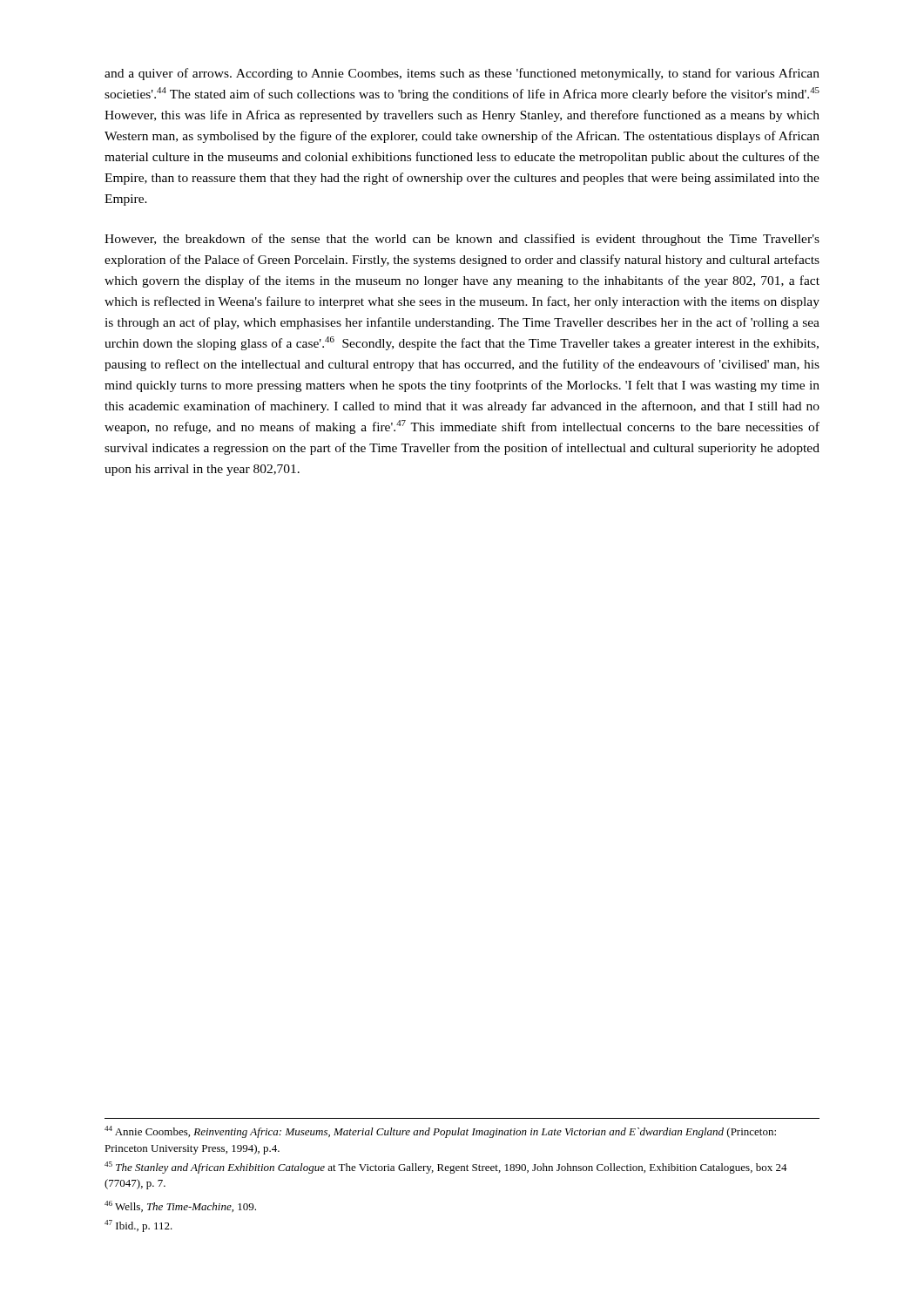924x1307 pixels.
Task: Find the footnote that reads "45 The Stanley and African Exhibition Catalogue at"
Action: [446, 1175]
